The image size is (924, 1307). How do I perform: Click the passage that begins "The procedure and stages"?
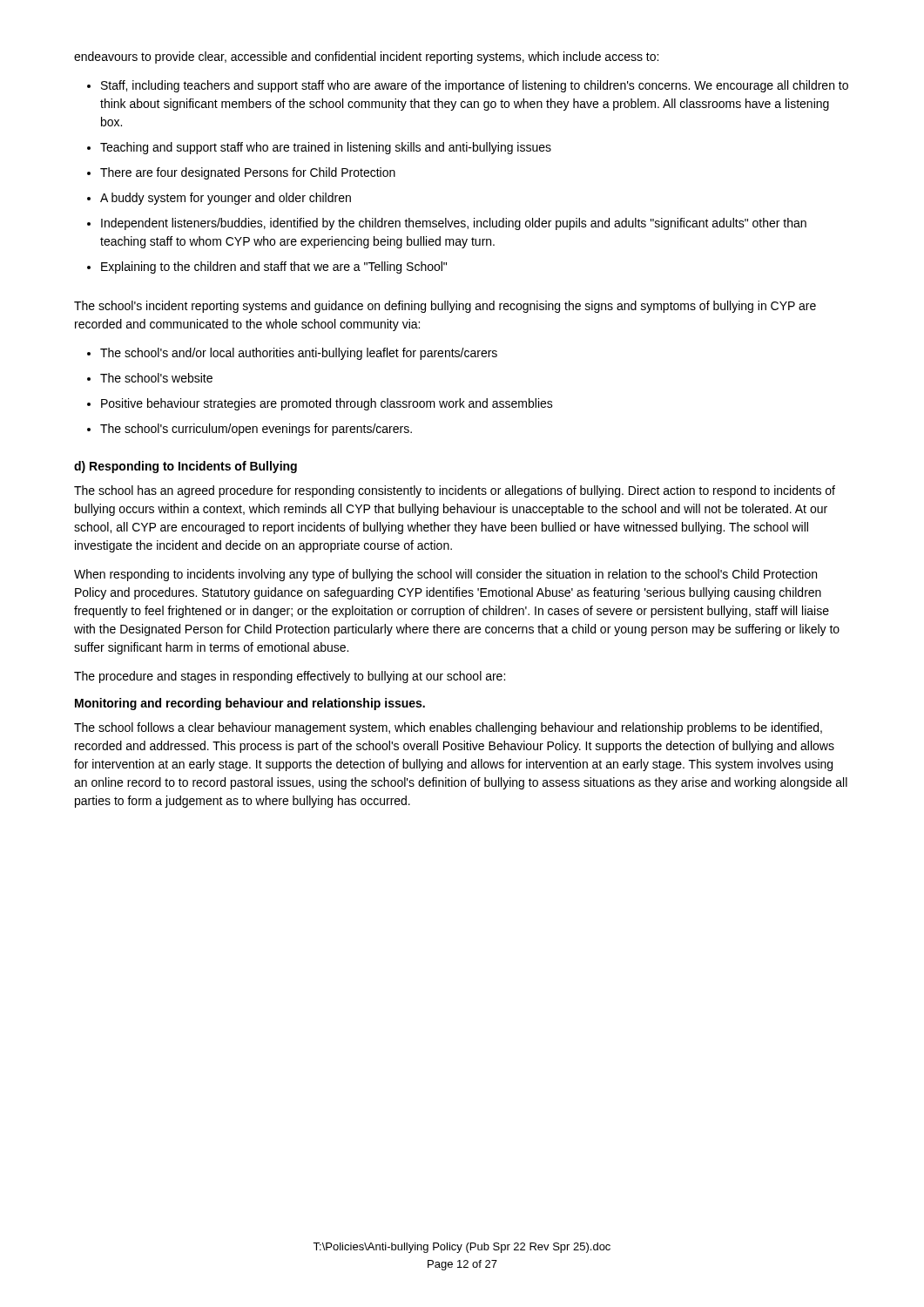click(290, 676)
